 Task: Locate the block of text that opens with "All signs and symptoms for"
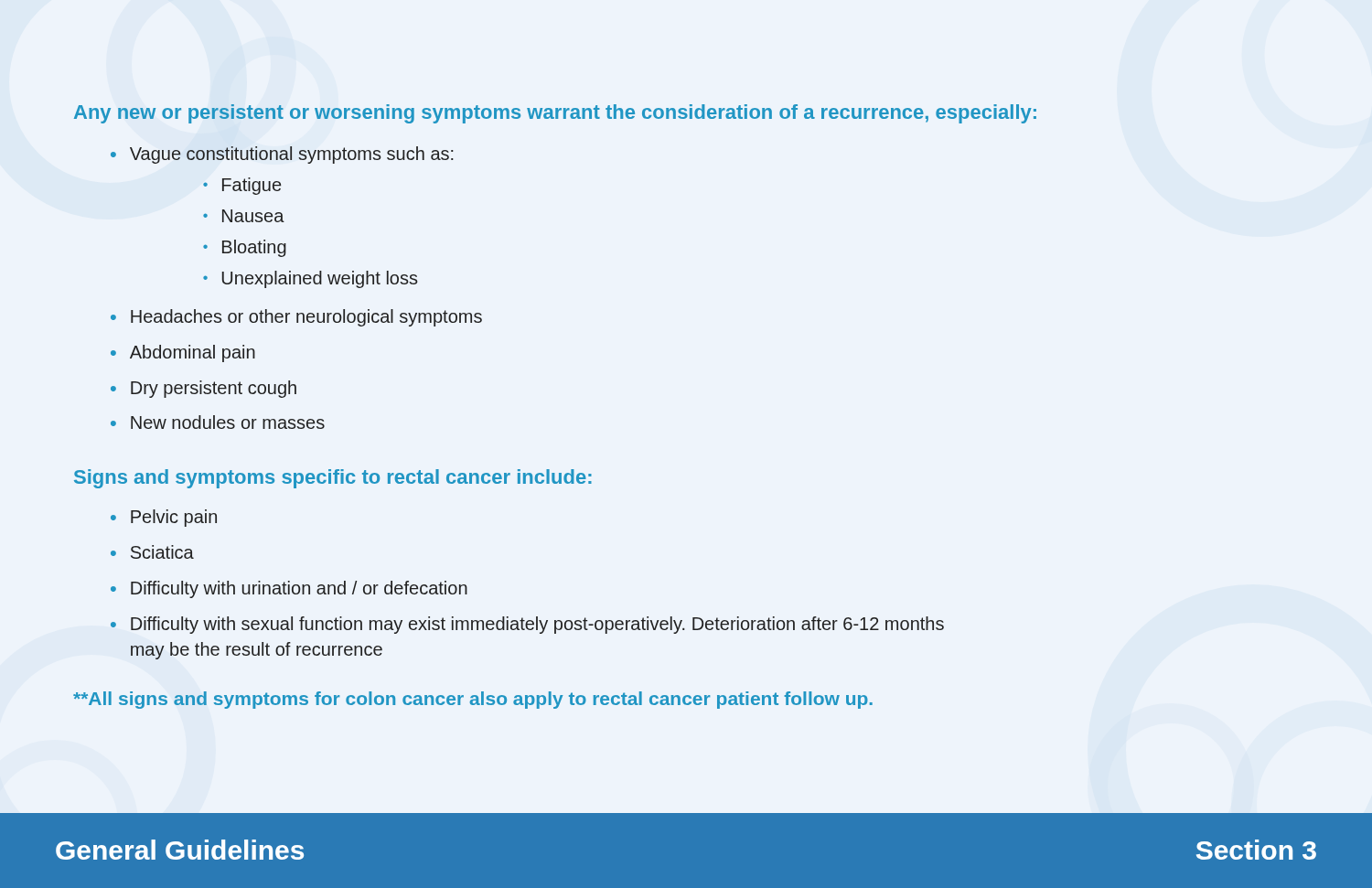[x=473, y=698]
